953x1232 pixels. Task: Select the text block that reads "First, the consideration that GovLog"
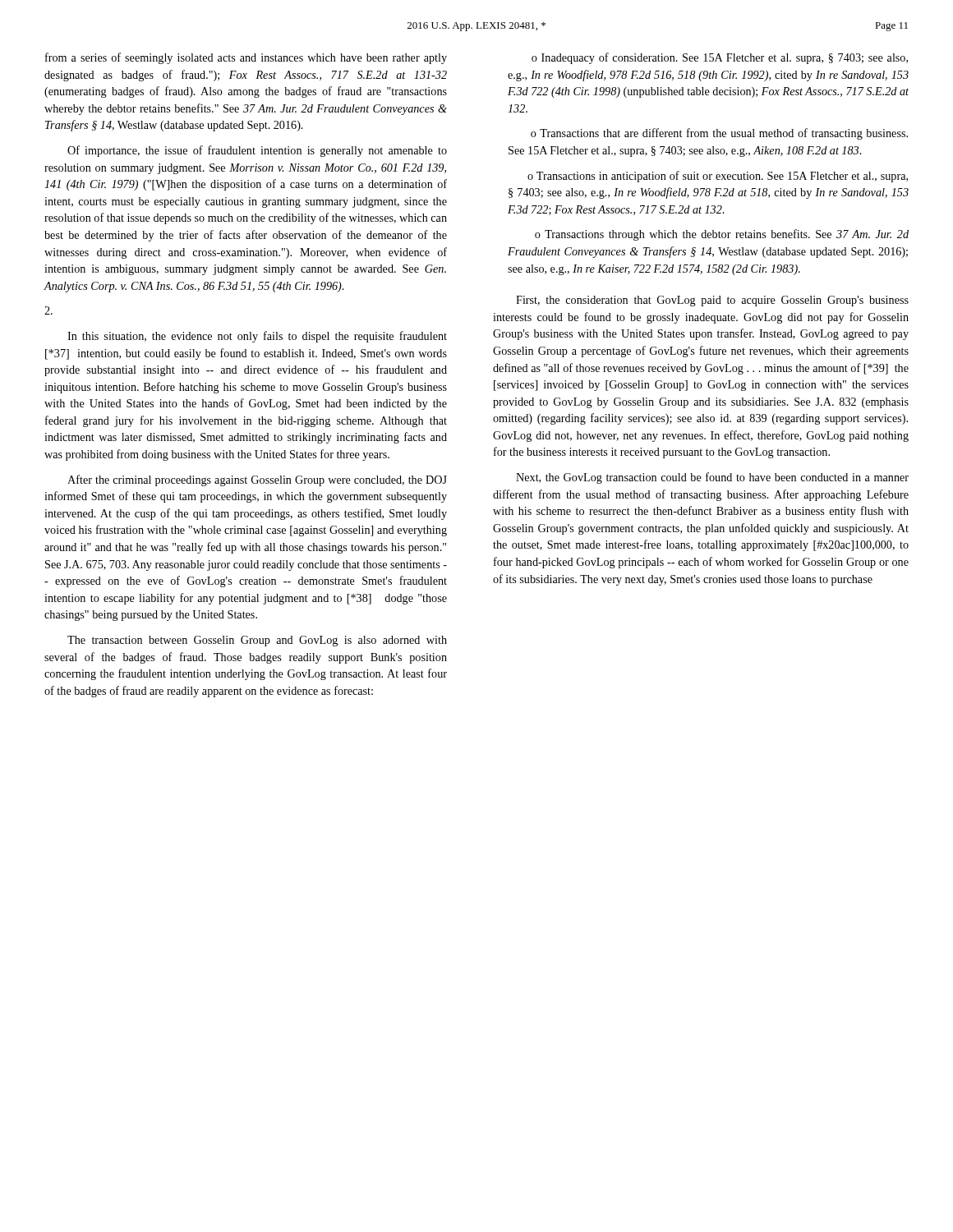pyautogui.click(x=701, y=376)
